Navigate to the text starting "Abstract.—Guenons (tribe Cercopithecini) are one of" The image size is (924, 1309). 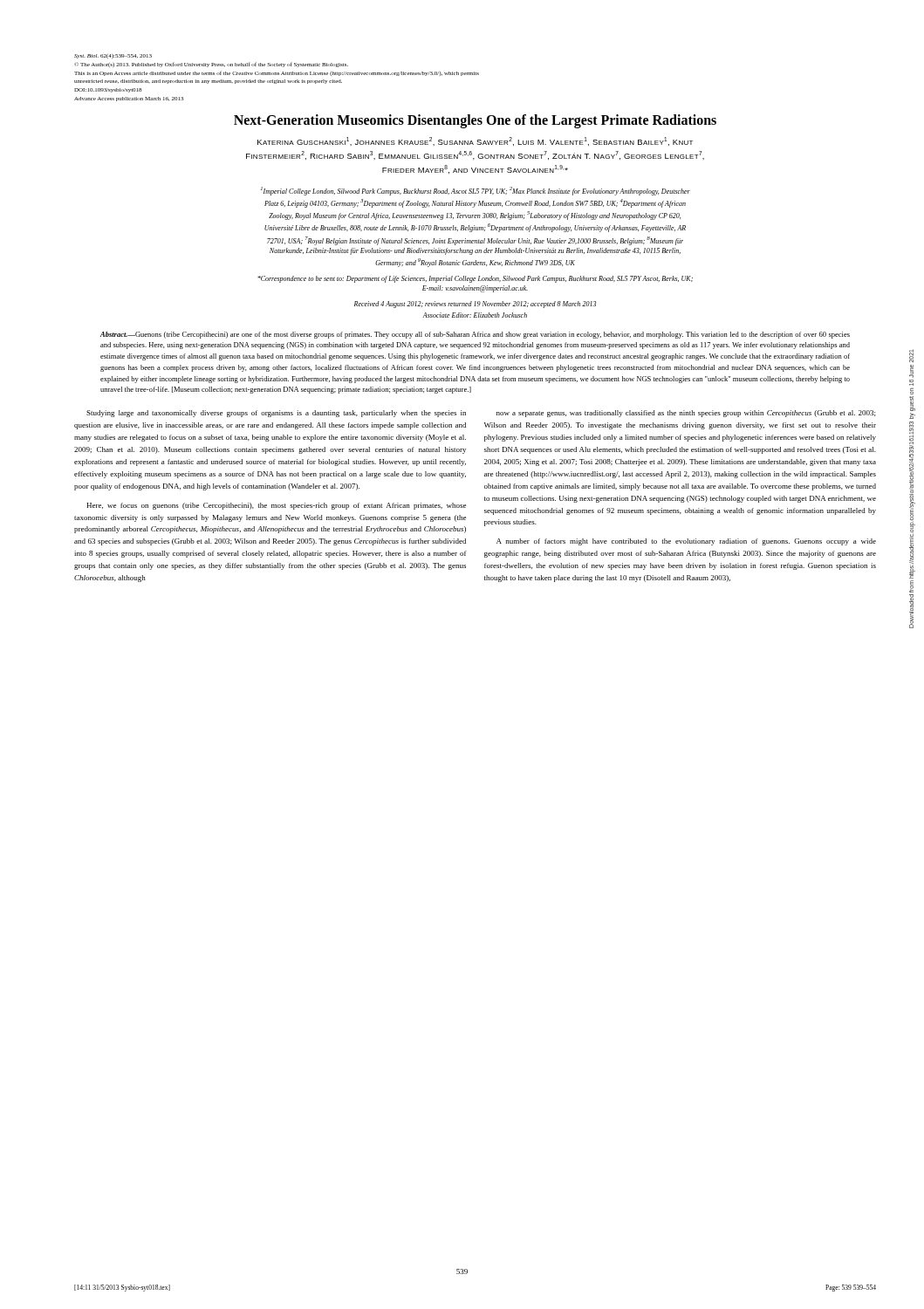tap(475, 362)
